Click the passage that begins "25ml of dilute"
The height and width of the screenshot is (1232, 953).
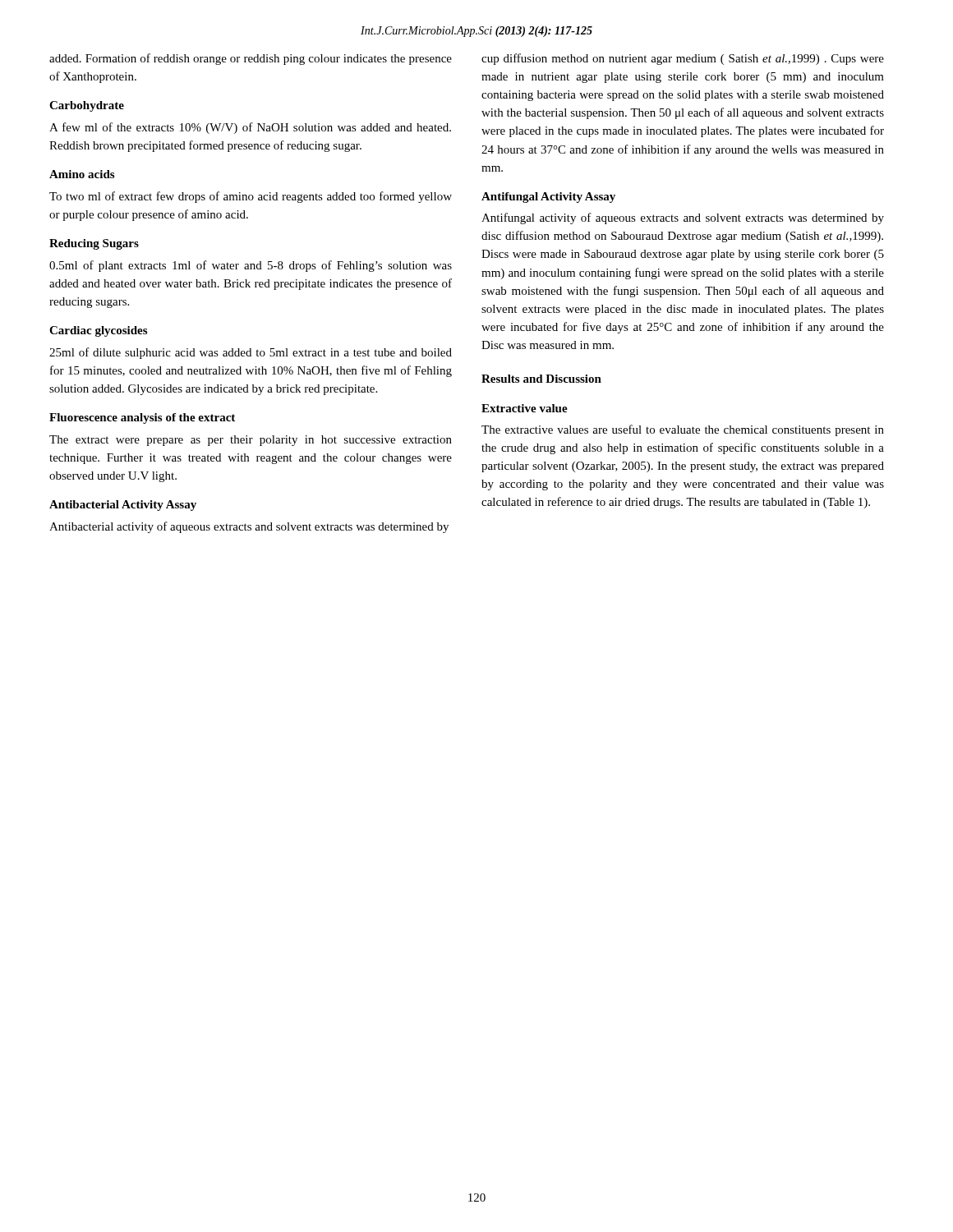pos(251,370)
